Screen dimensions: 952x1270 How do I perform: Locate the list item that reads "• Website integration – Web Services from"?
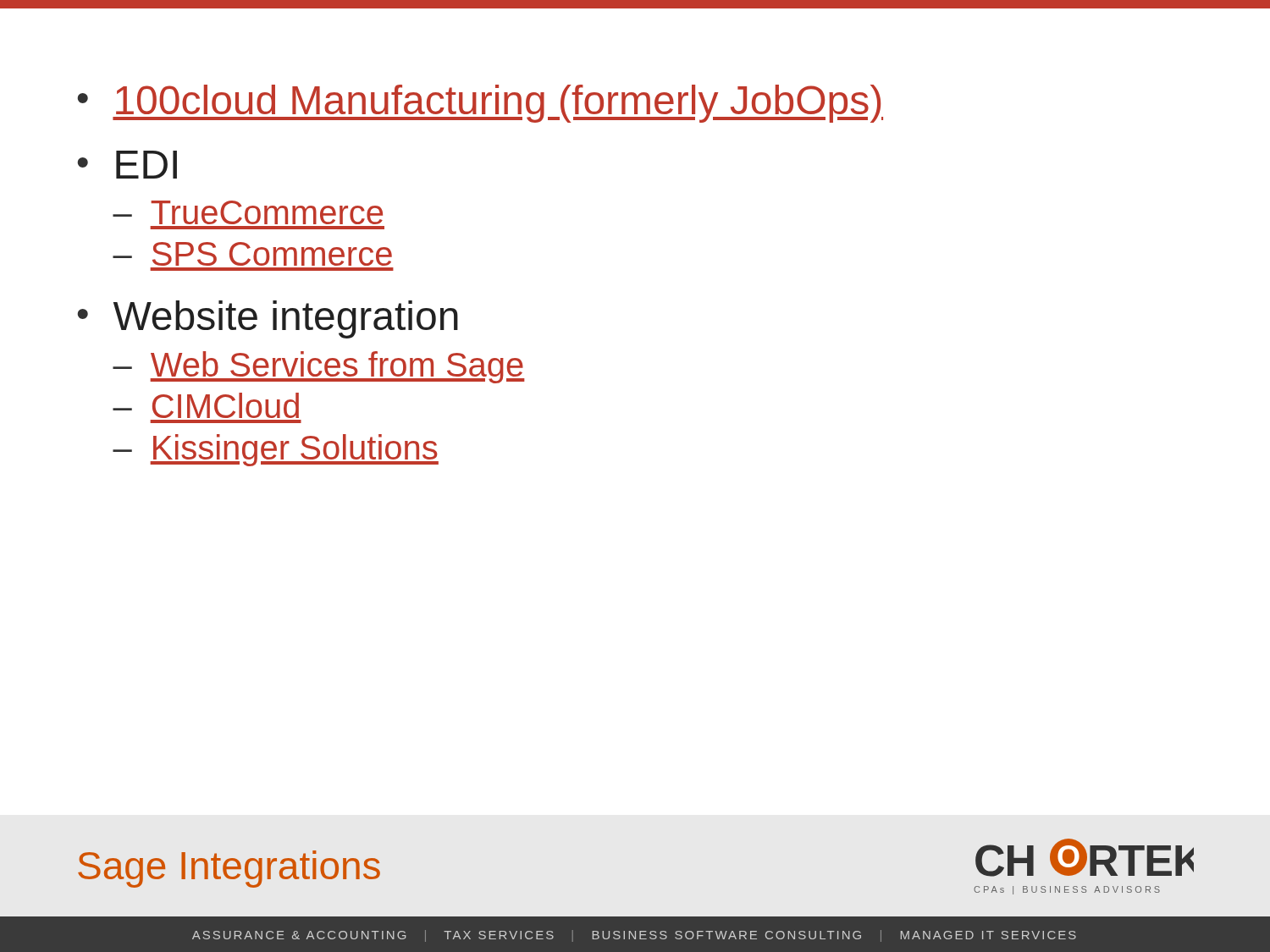[300, 381]
